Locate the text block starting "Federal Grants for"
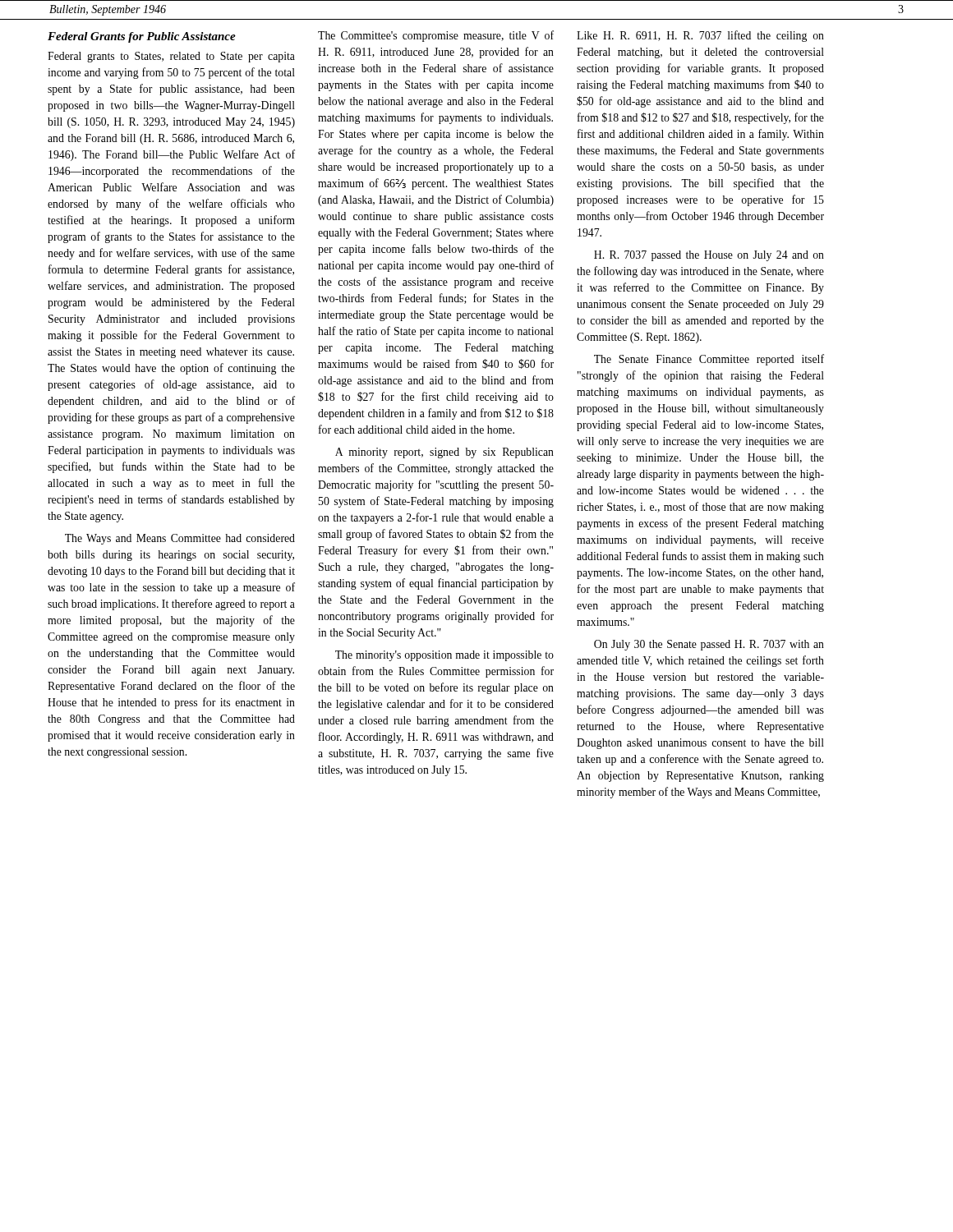The height and width of the screenshot is (1232, 953). click(x=142, y=36)
